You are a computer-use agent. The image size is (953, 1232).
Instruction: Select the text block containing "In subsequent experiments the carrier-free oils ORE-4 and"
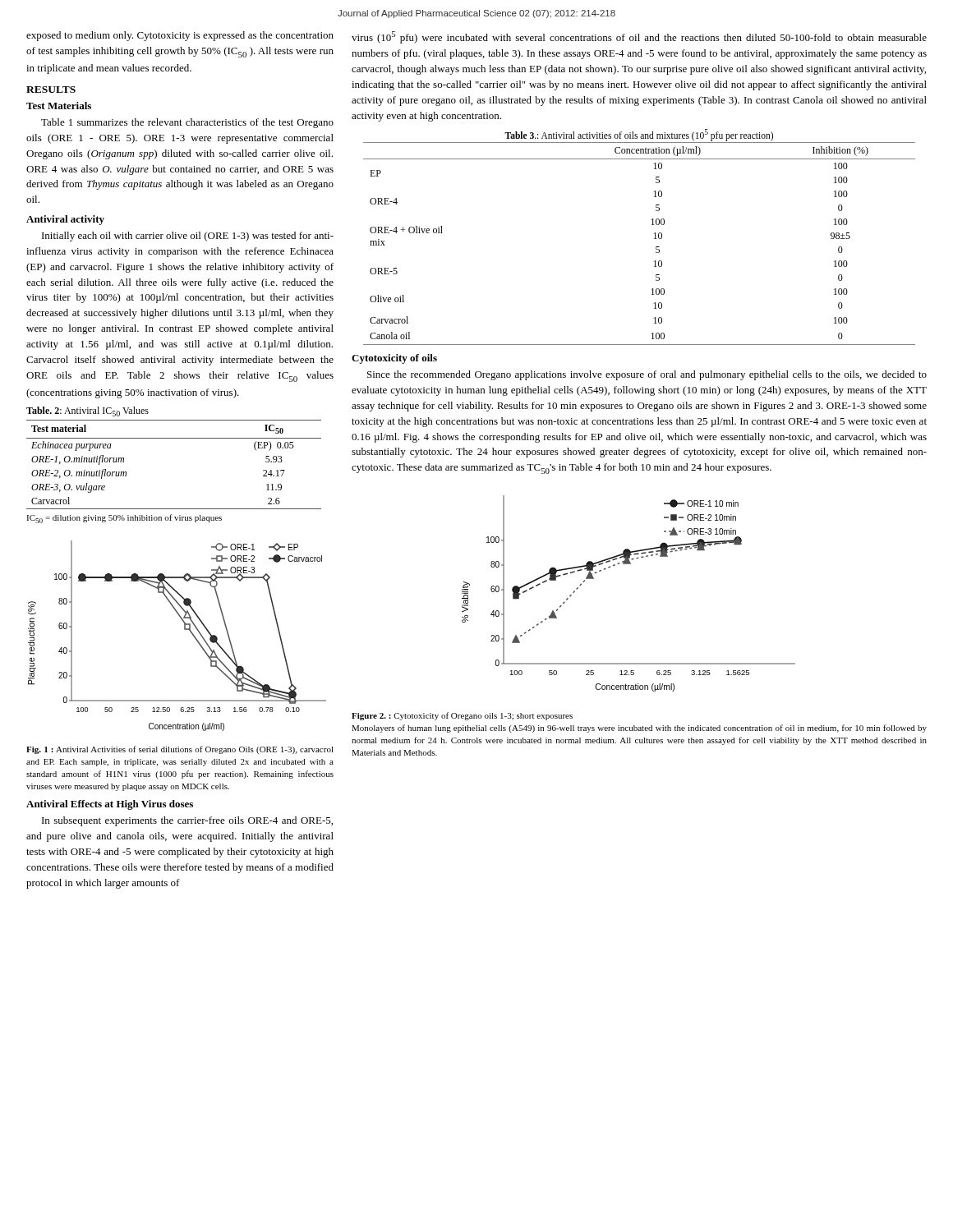tap(180, 851)
